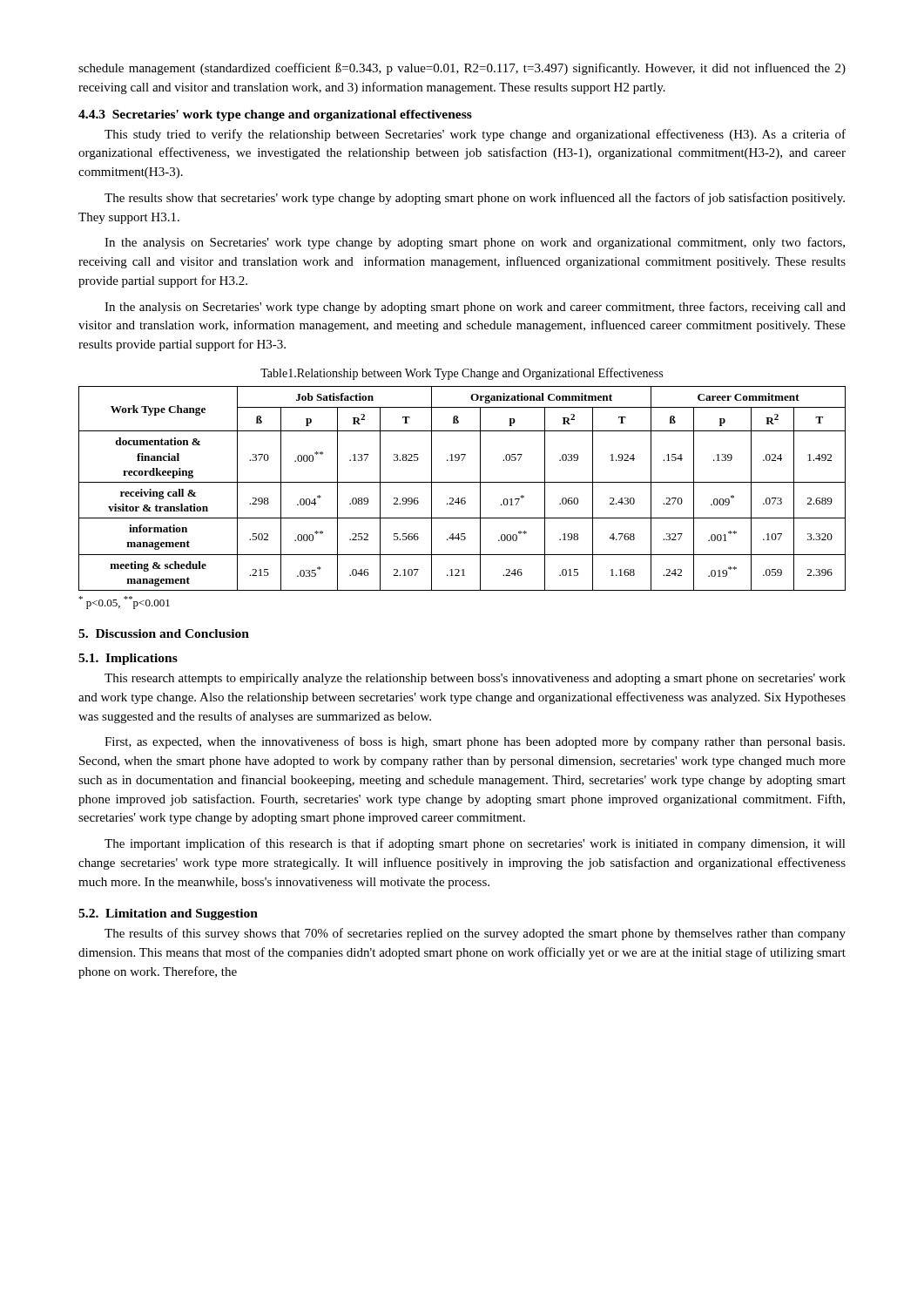Select the text starting "5.2. Limitation and Suggestion"
The height and width of the screenshot is (1307, 924).
coord(168,913)
